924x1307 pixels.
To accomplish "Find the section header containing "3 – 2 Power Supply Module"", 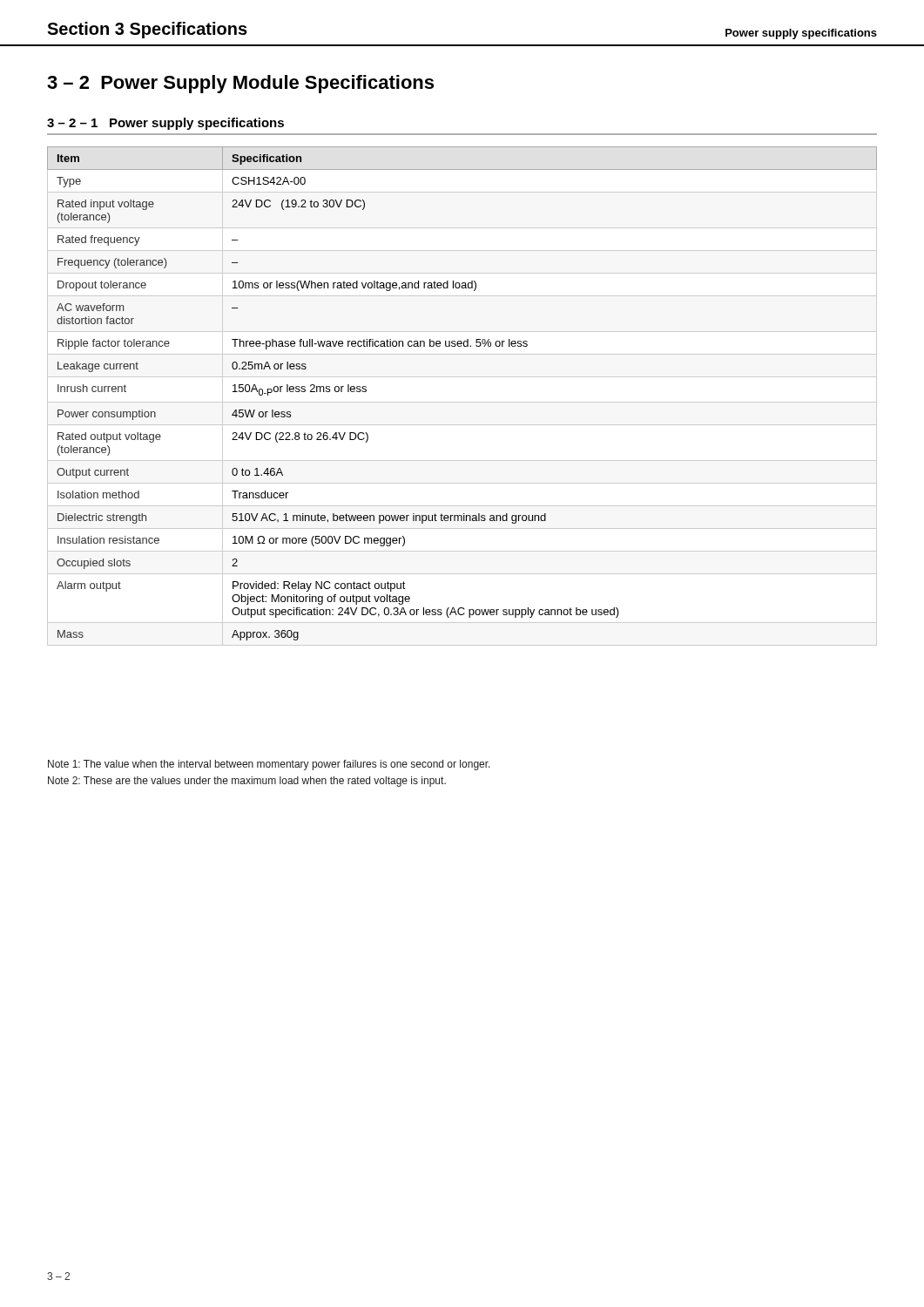I will click(x=241, y=82).
